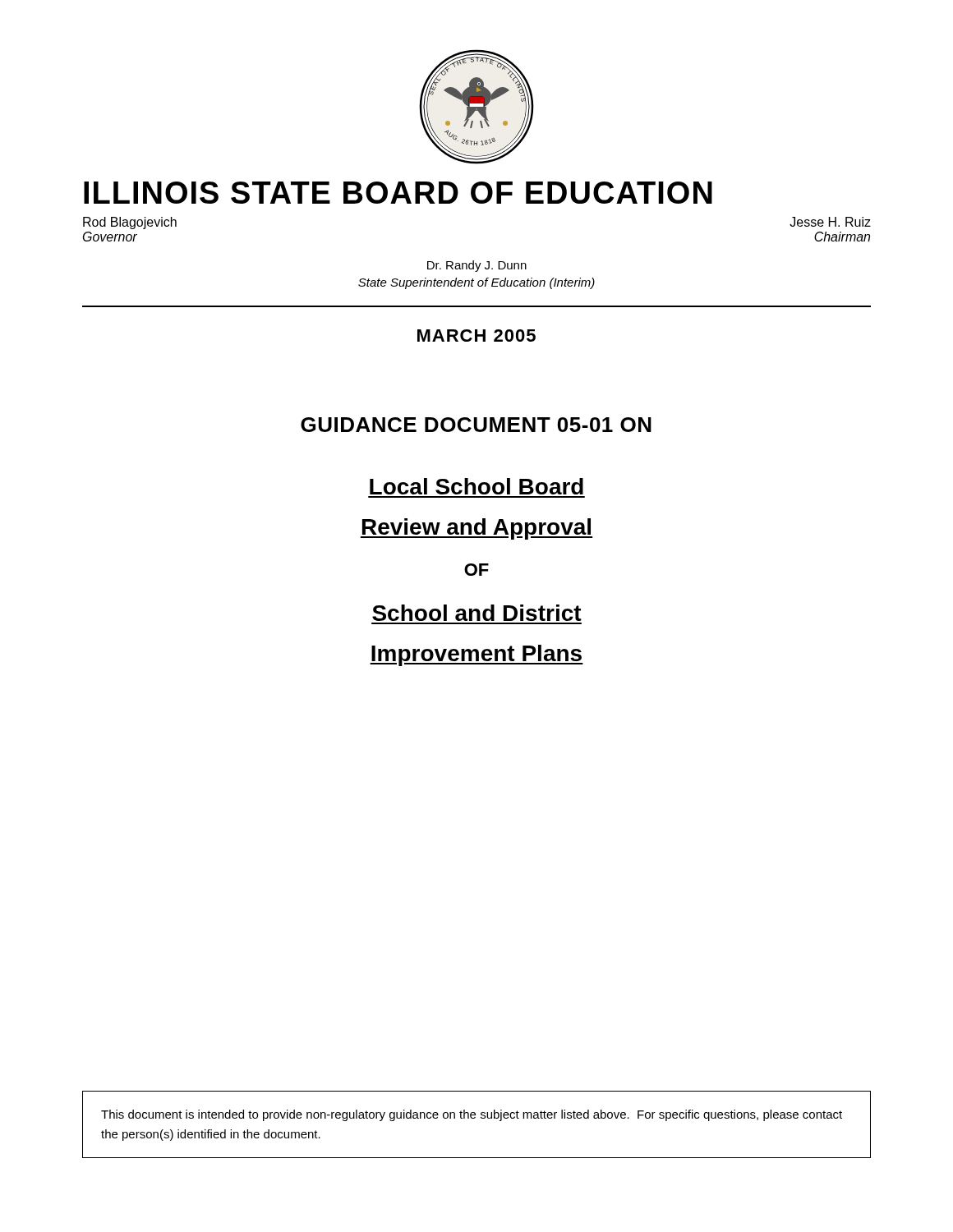Click on the passage starting "Rod Blagojevich Governor Jesse H. Ruiz Chairman"
Screen dimensions: 1232x953
tap(128, 223)
